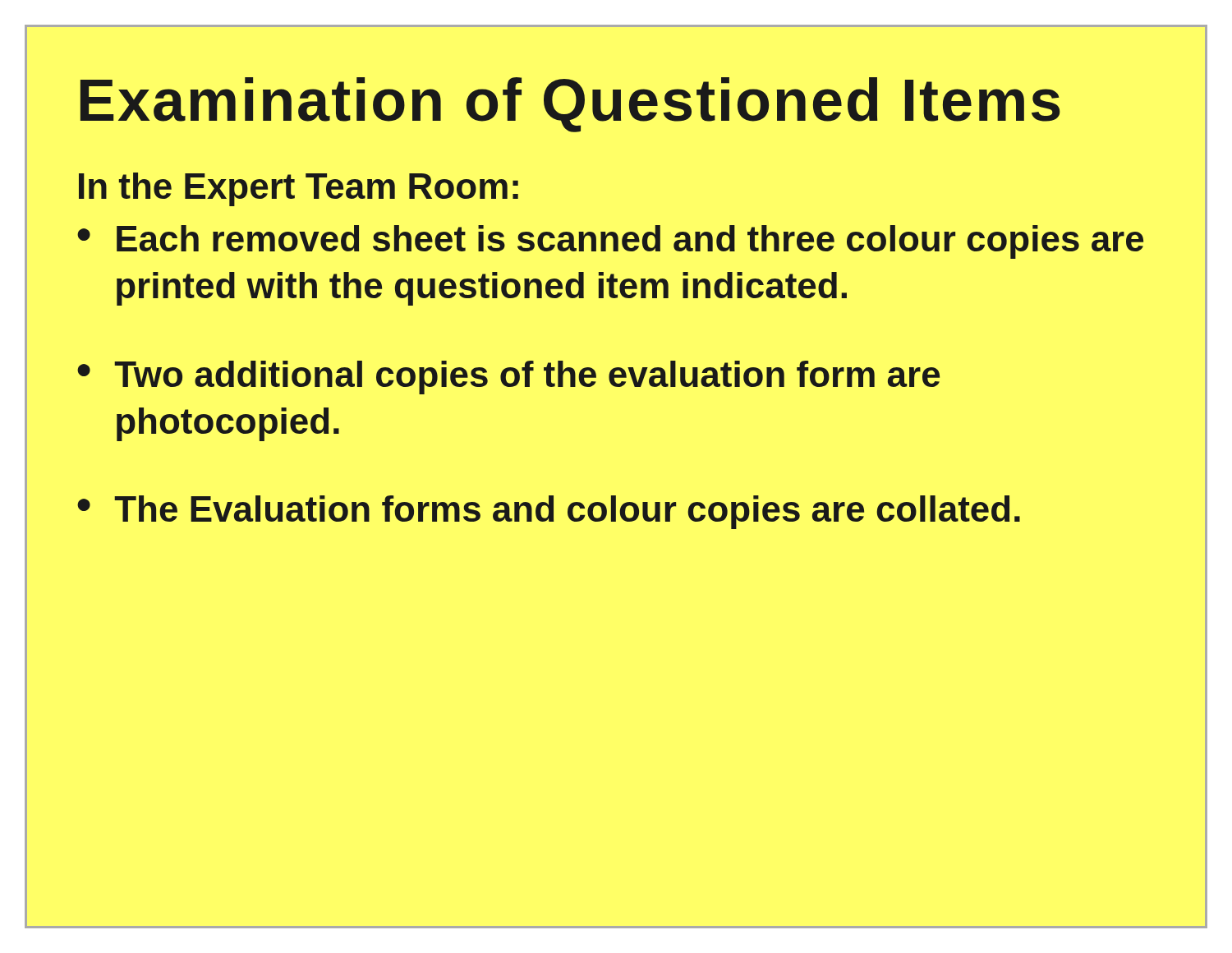Viewport: 1232px width, 953px height.
Task: Find the text block starting "In the Expert Team Room:"
Action: 299,186
